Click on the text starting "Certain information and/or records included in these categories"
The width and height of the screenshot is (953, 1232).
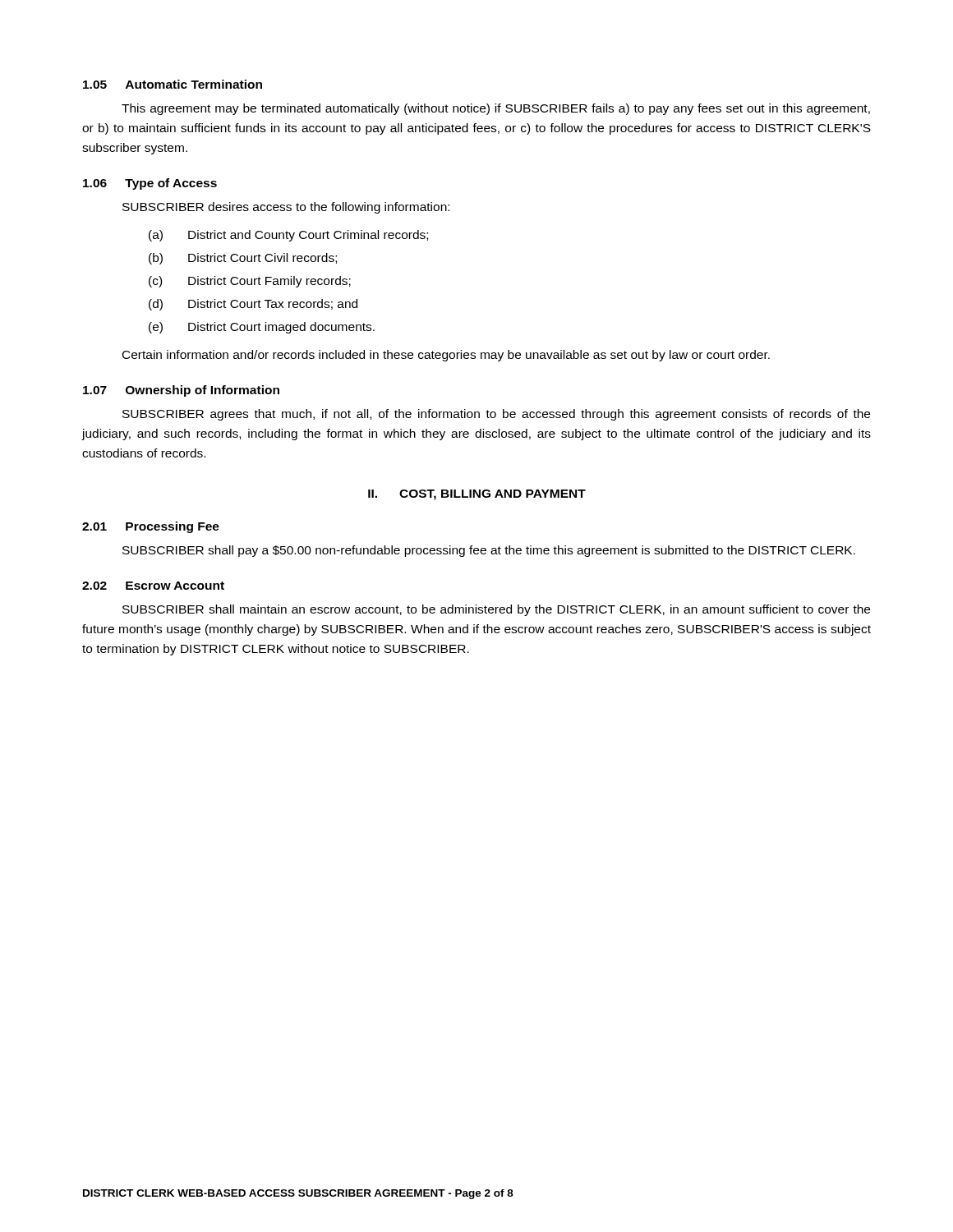point(476,355)
